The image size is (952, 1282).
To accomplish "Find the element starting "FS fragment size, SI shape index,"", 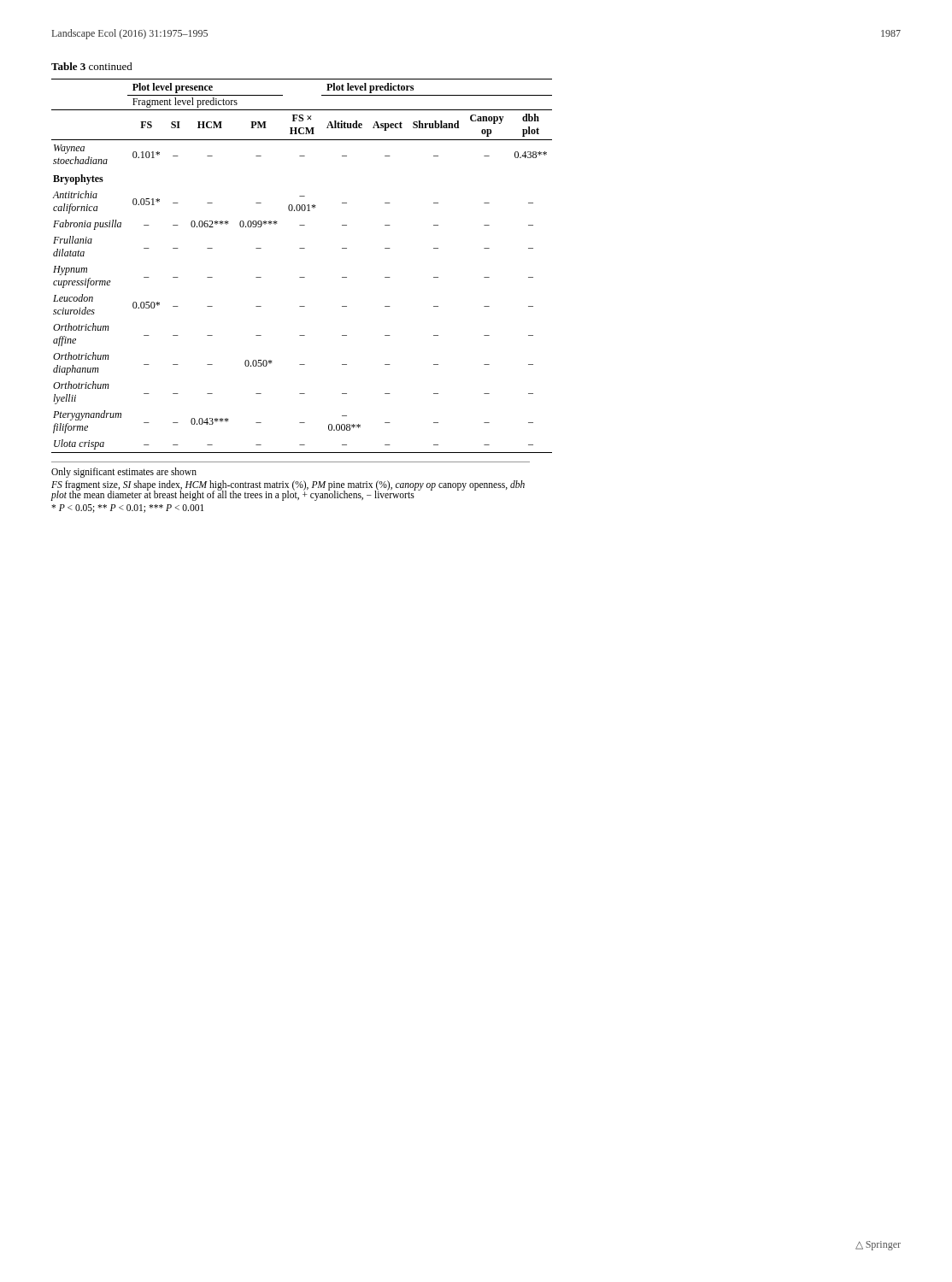I will [x=288, y=490].
